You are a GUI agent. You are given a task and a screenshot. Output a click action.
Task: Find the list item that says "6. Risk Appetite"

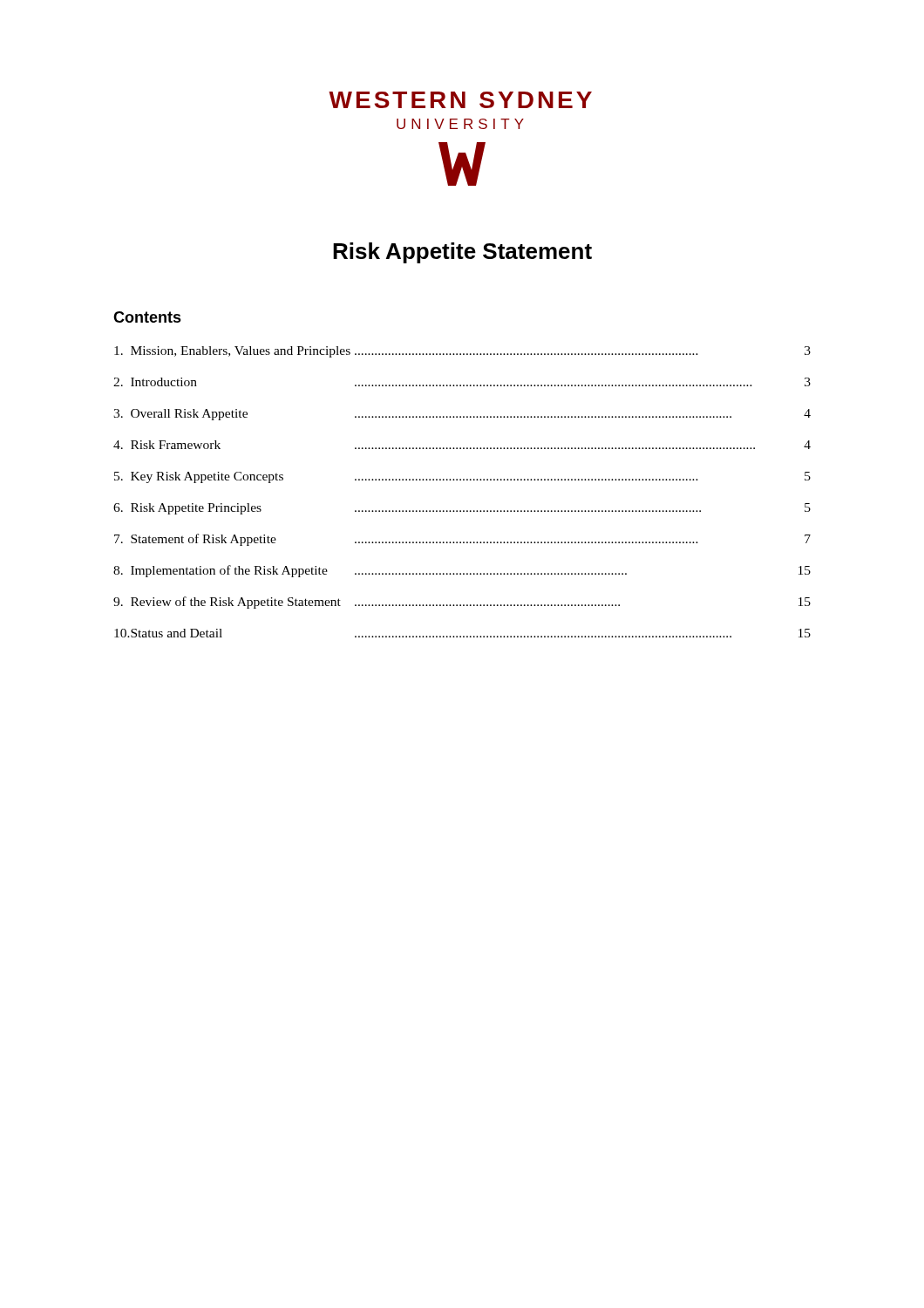pos(462,515)
